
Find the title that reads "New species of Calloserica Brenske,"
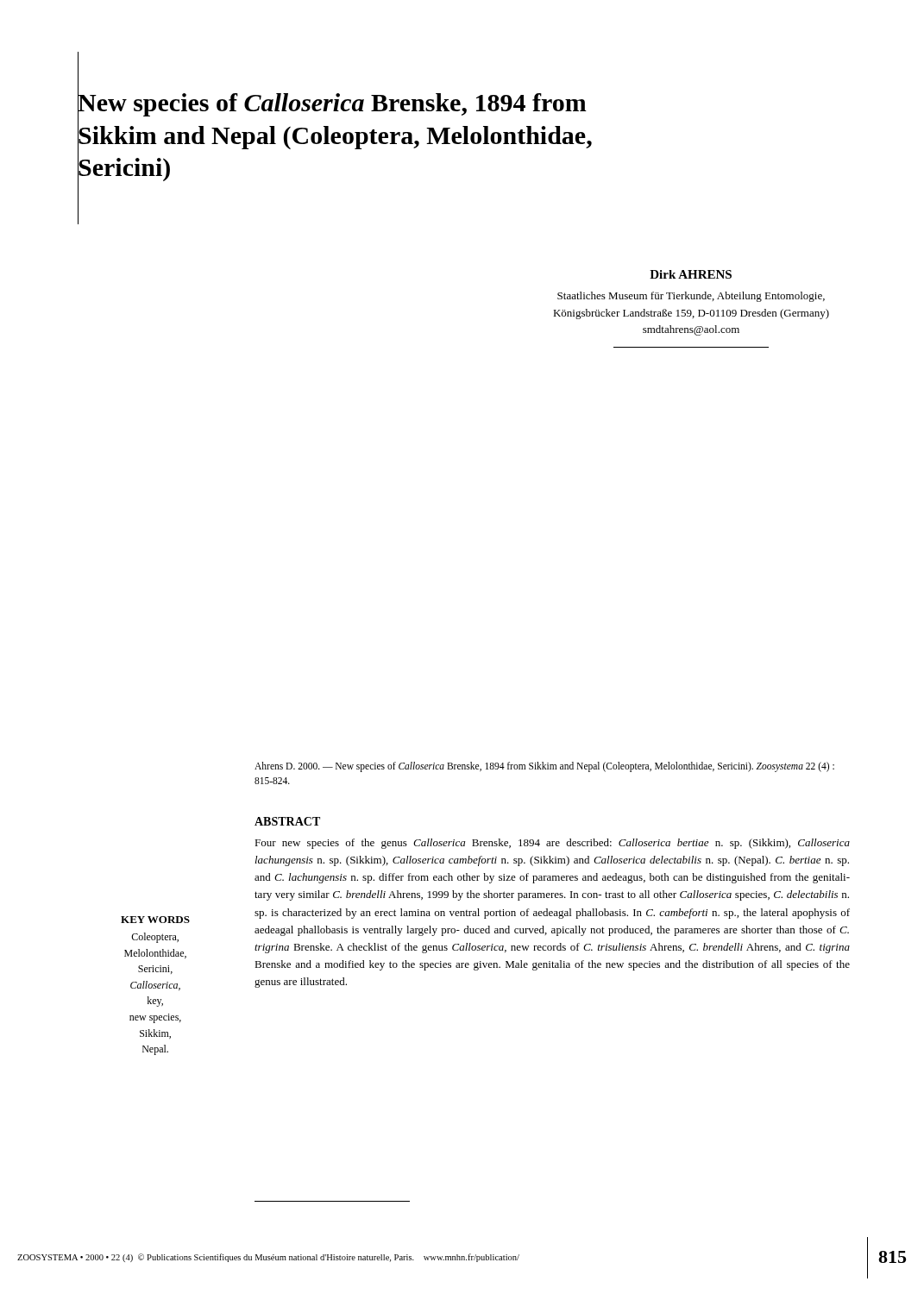tap(336, 135)
